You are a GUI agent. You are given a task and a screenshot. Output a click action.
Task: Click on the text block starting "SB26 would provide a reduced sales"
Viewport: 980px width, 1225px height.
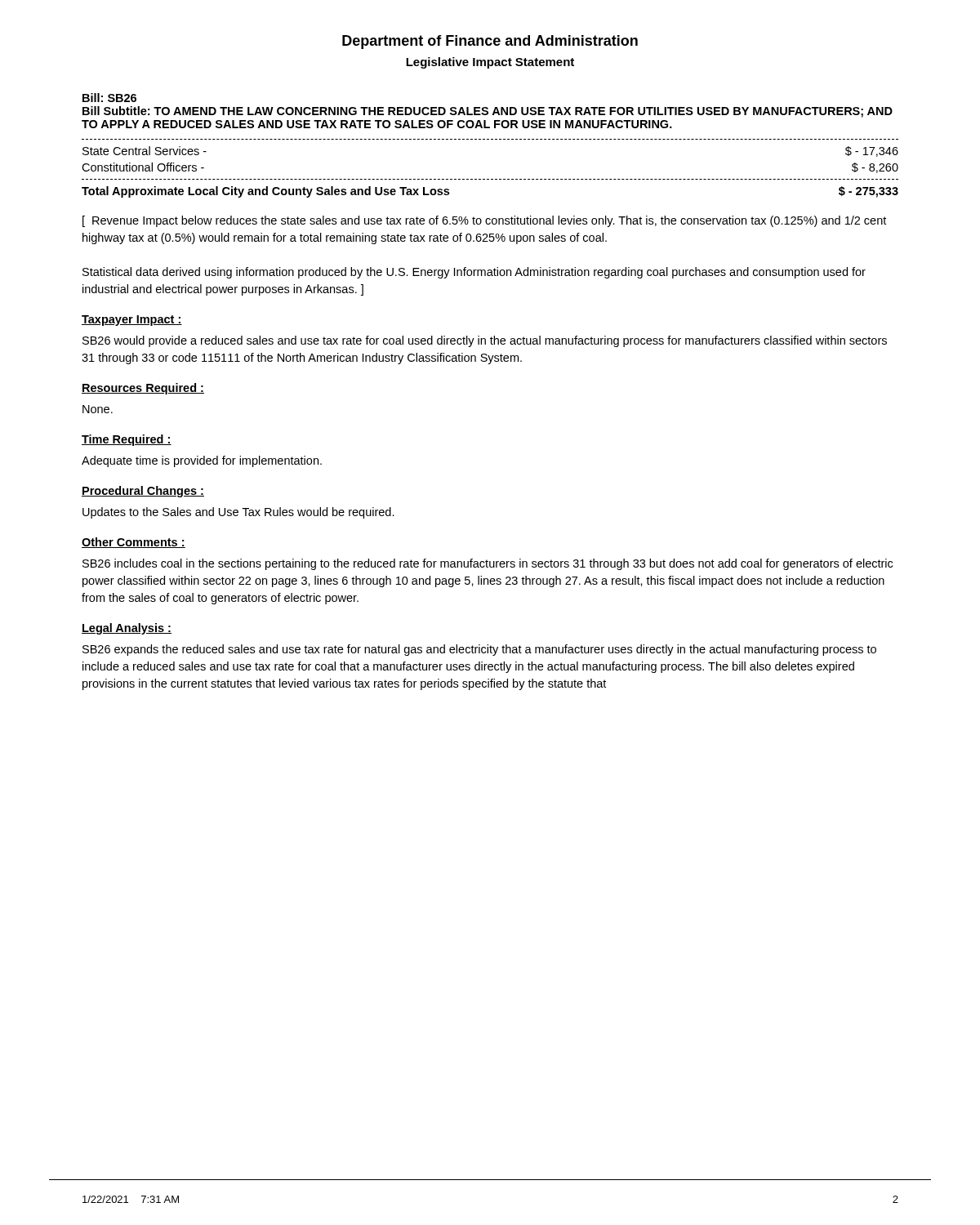tap(484, 349)
